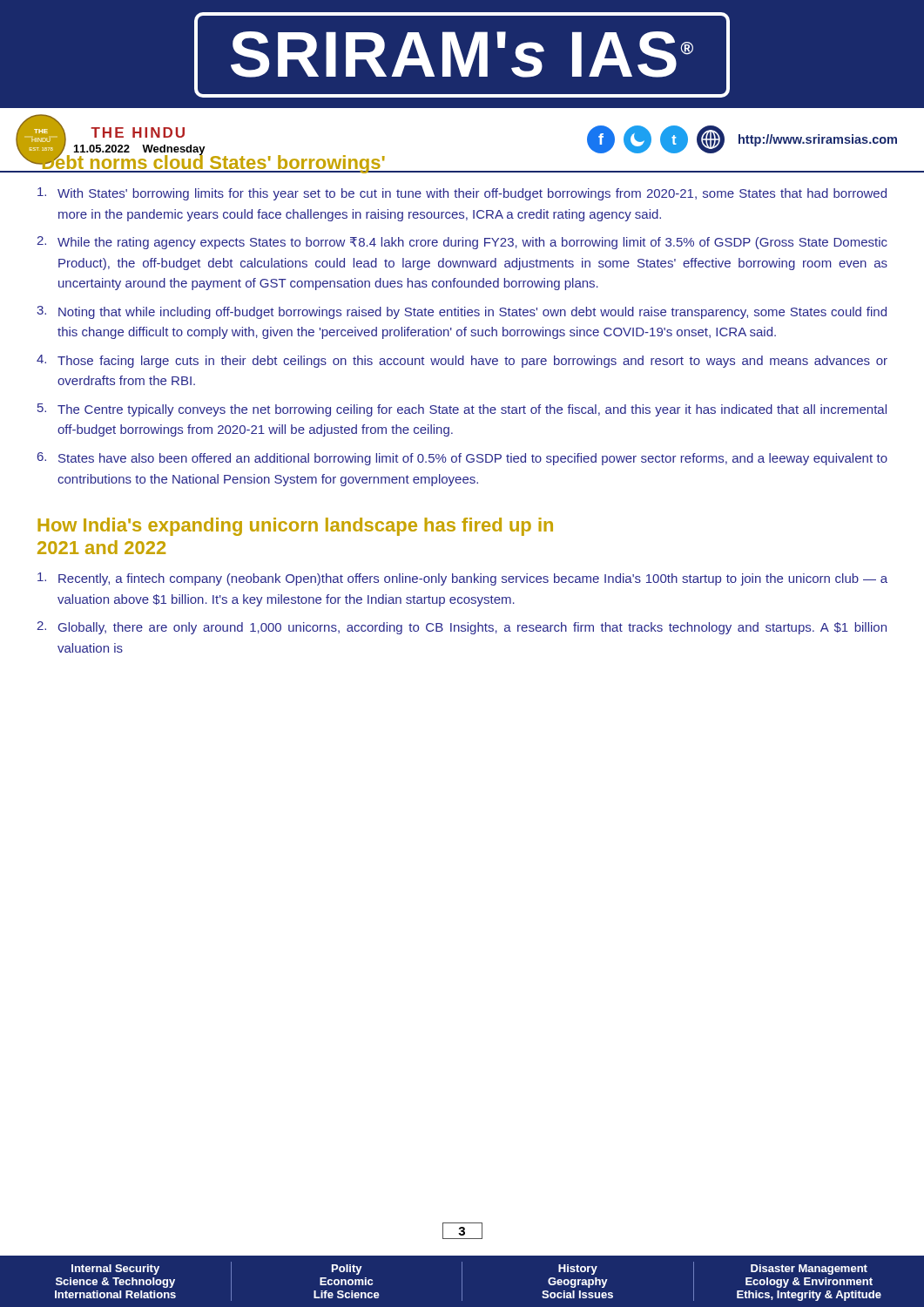Viewport: 924px width, 1307px height.
Task: Navigate to the element starting "Recently, a fintech company (neobank Open)that"
Action: (x=462, y=589)
